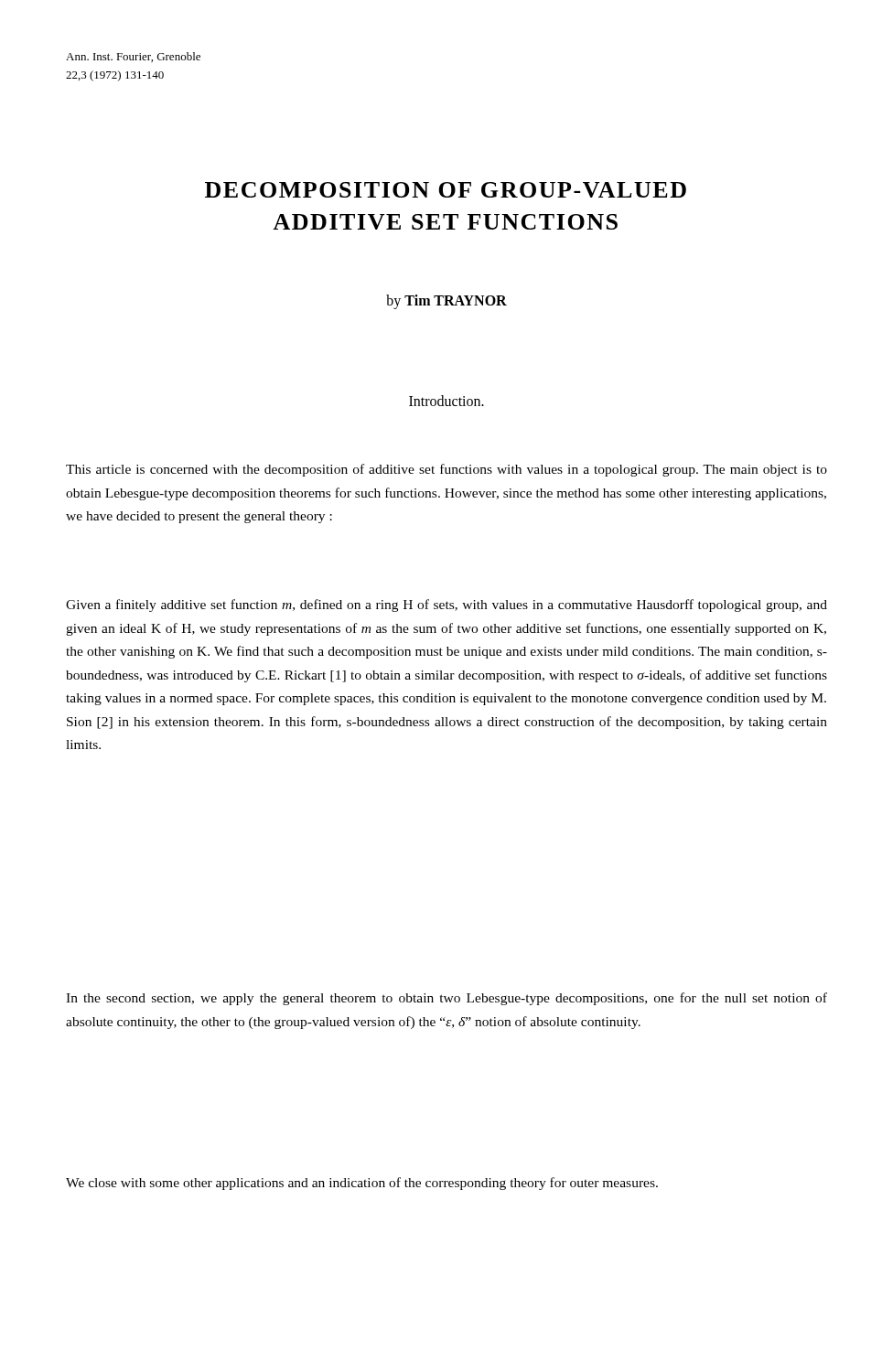The height and width of the screenshot is (1372, 893).
Task: Locate the text block containing "In the second section, we"
Action: [446, 1009]
